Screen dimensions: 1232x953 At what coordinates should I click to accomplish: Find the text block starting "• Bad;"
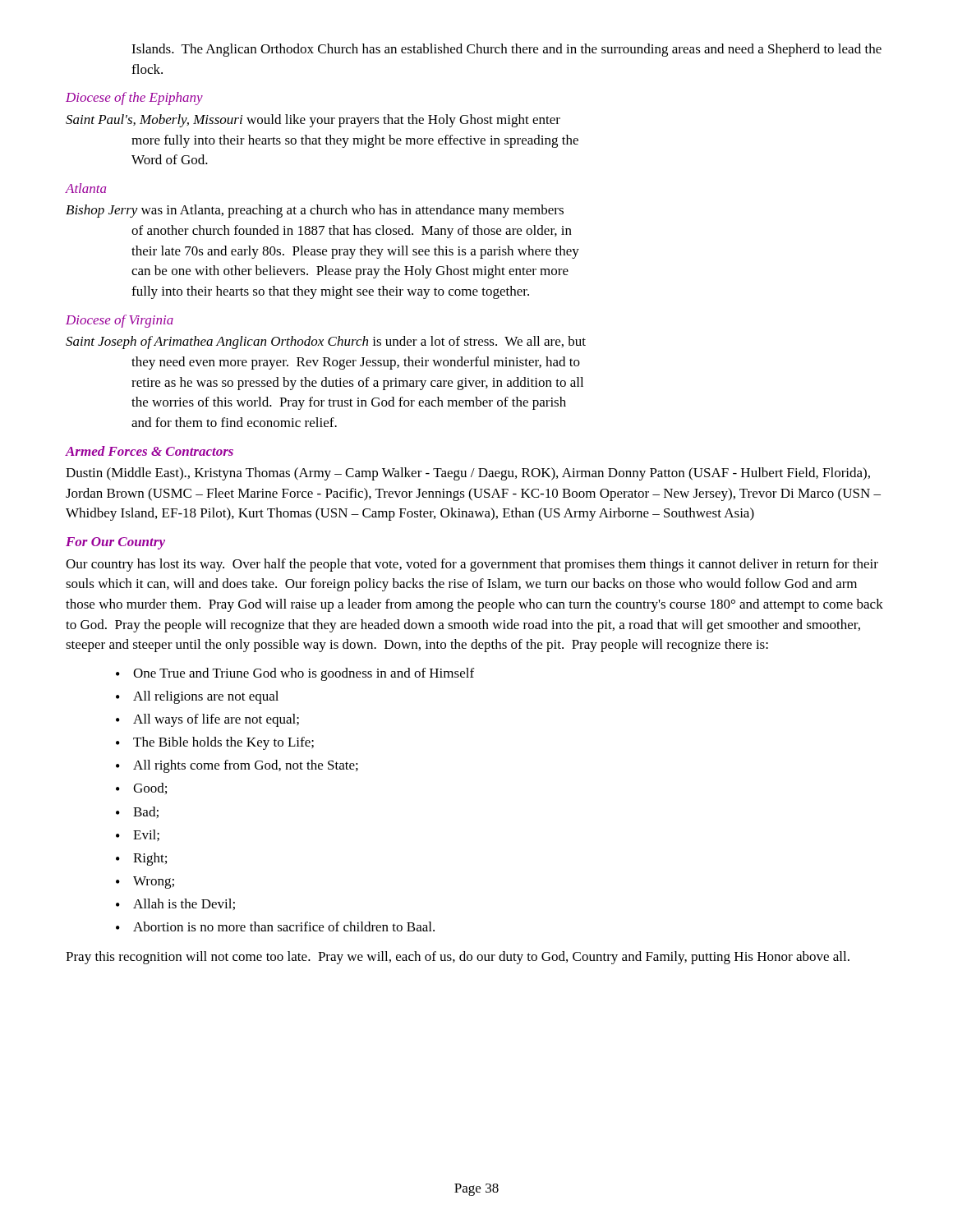[137, 813]
